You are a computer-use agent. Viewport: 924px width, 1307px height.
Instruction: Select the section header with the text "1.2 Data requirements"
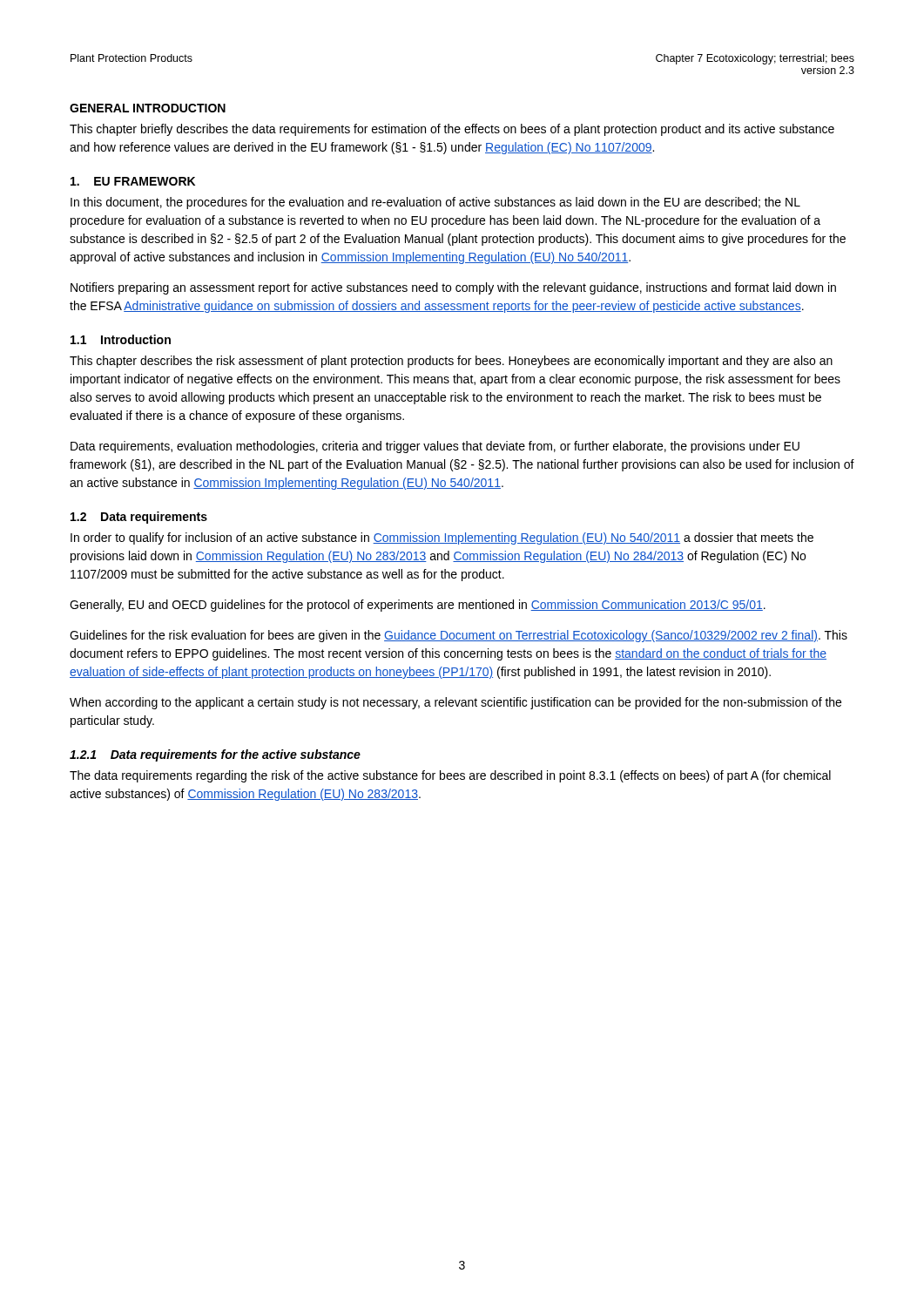point(138,517)
